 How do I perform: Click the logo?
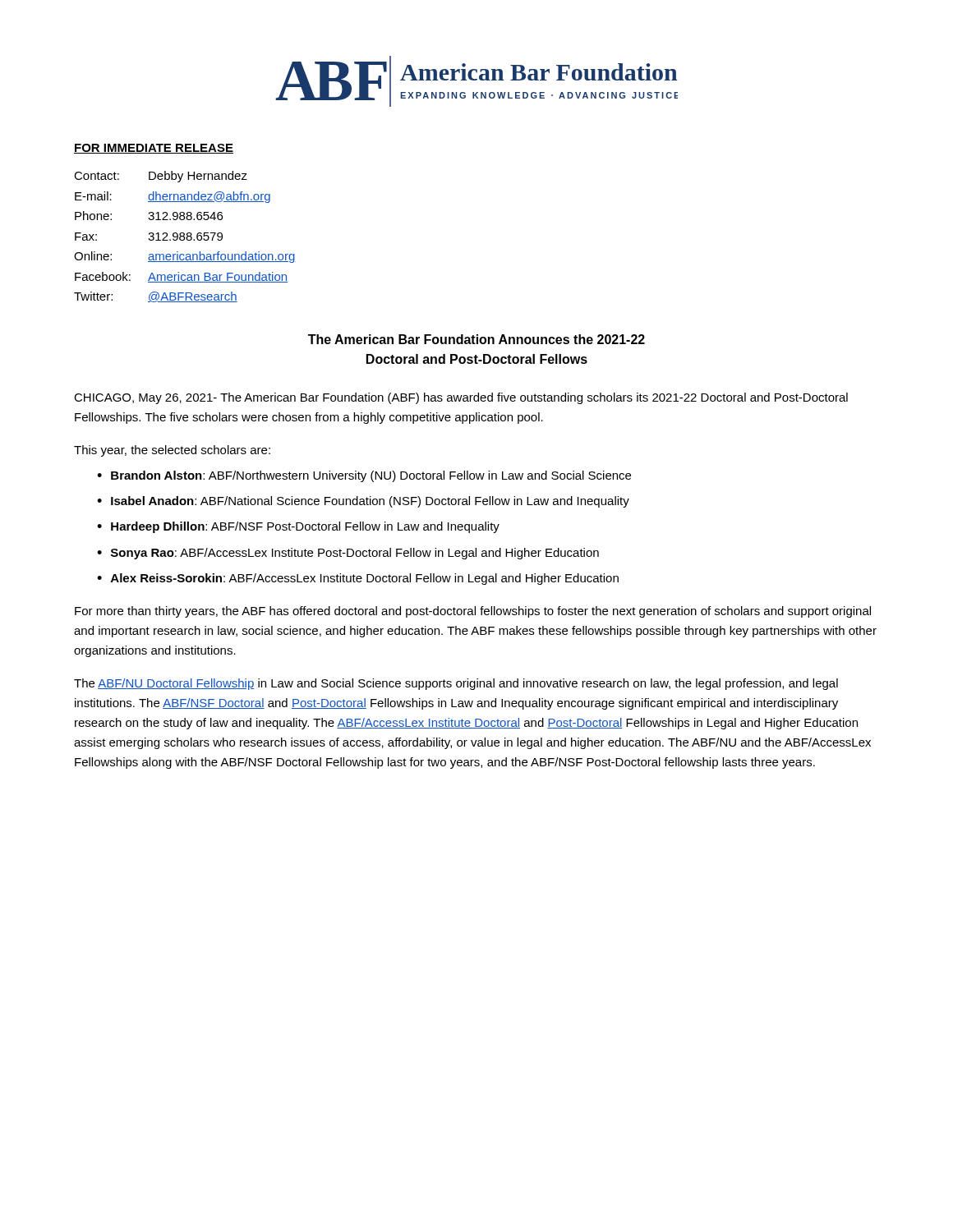point(476,83)
